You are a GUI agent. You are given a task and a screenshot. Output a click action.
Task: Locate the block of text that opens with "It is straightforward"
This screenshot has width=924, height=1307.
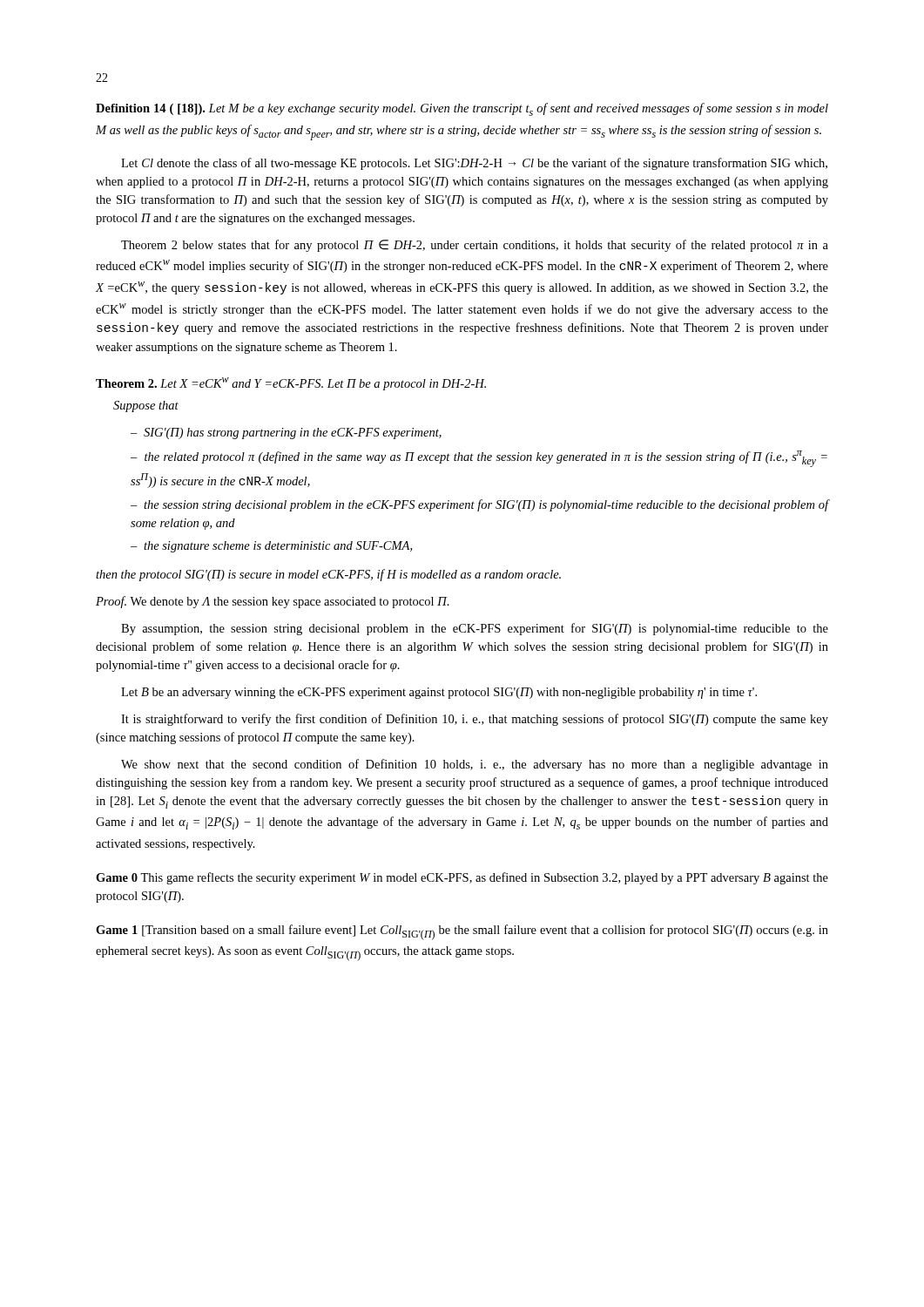click(x=462, y=728)
